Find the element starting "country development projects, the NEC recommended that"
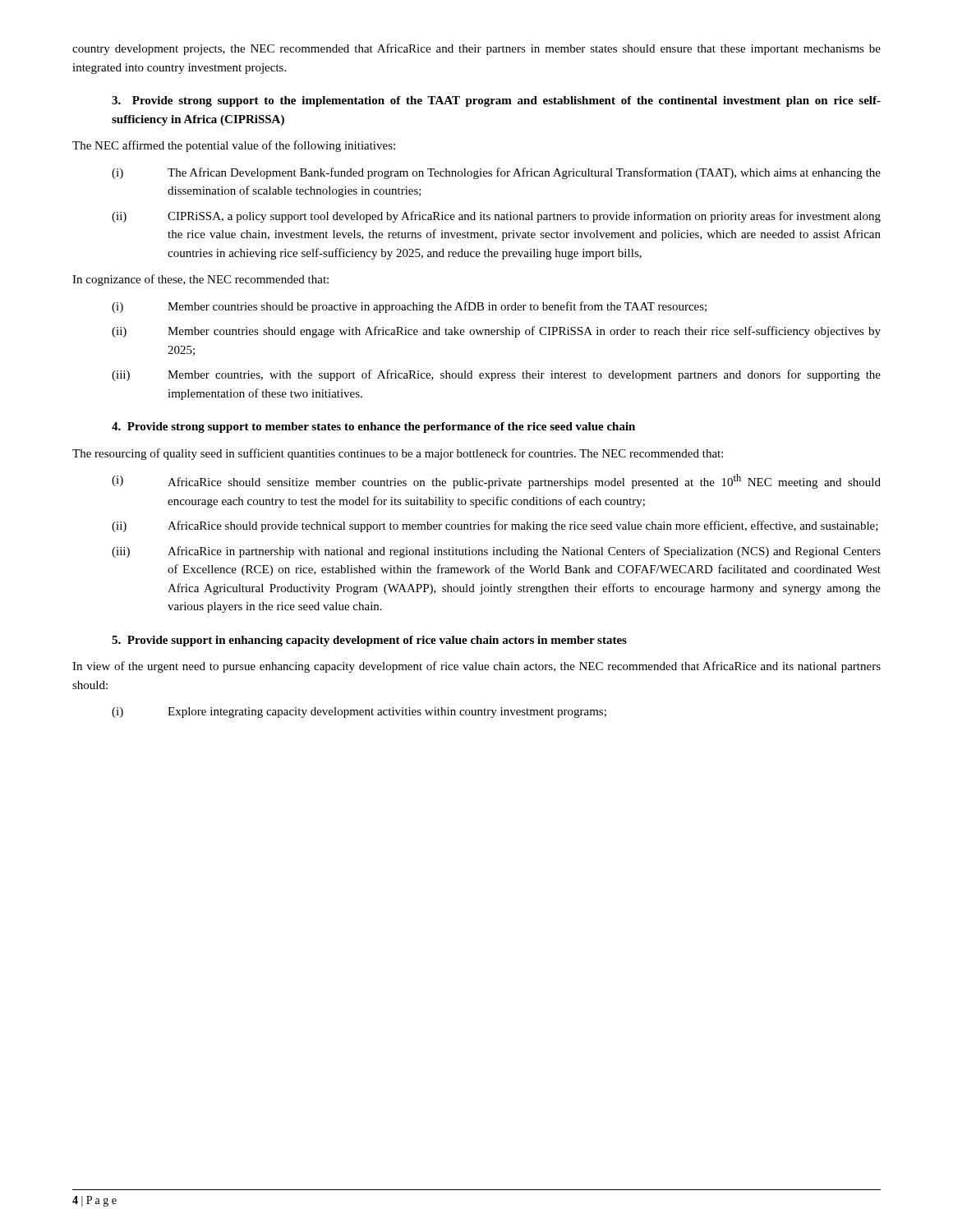The width and height of the screenshot is (953, 1232). click(x=476, y=58)
